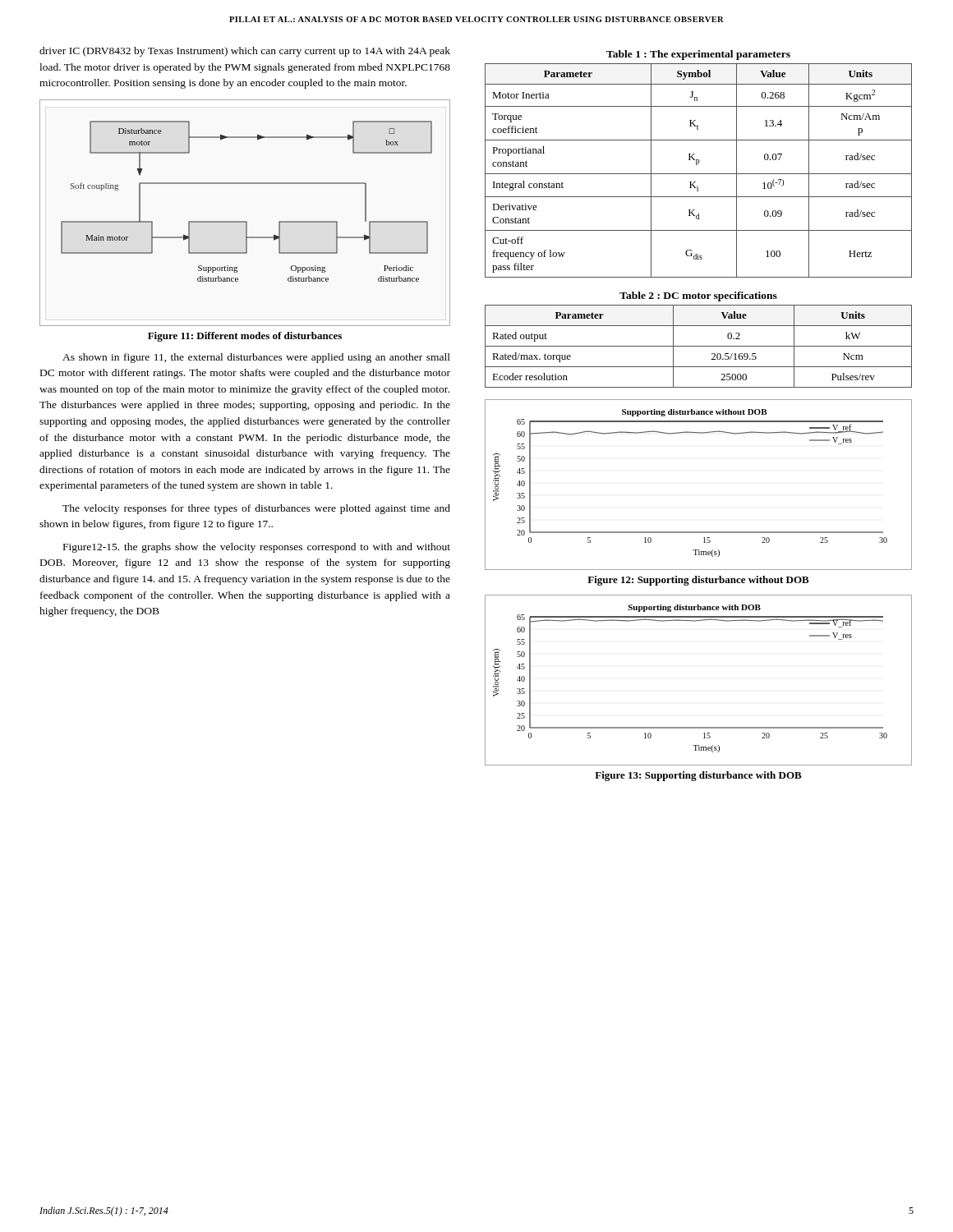Select the table that reads "Rated/max. torque"
The image size is (953, 1232).
[698, 346]
